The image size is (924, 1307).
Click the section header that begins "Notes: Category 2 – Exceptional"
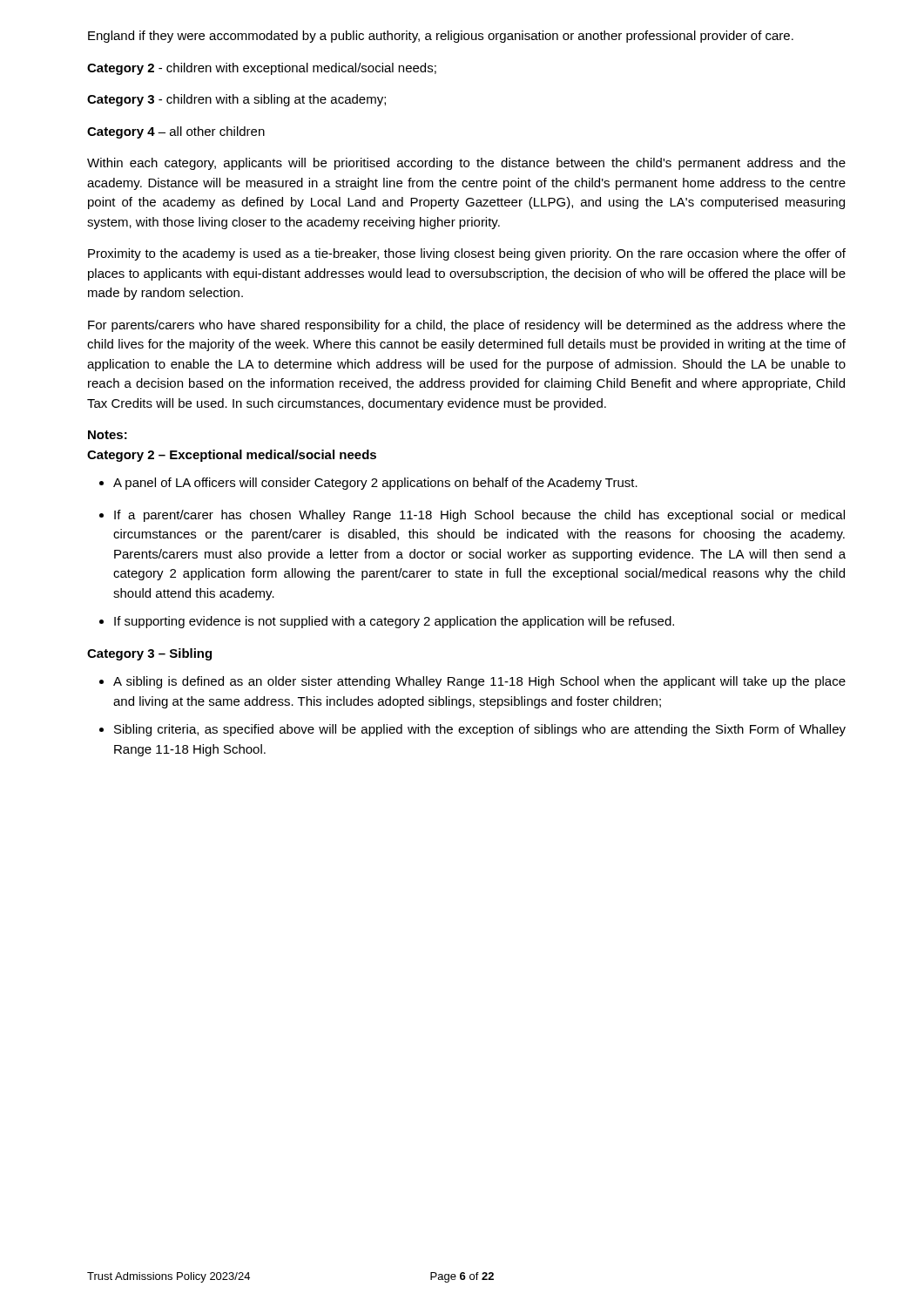point(108,435)
